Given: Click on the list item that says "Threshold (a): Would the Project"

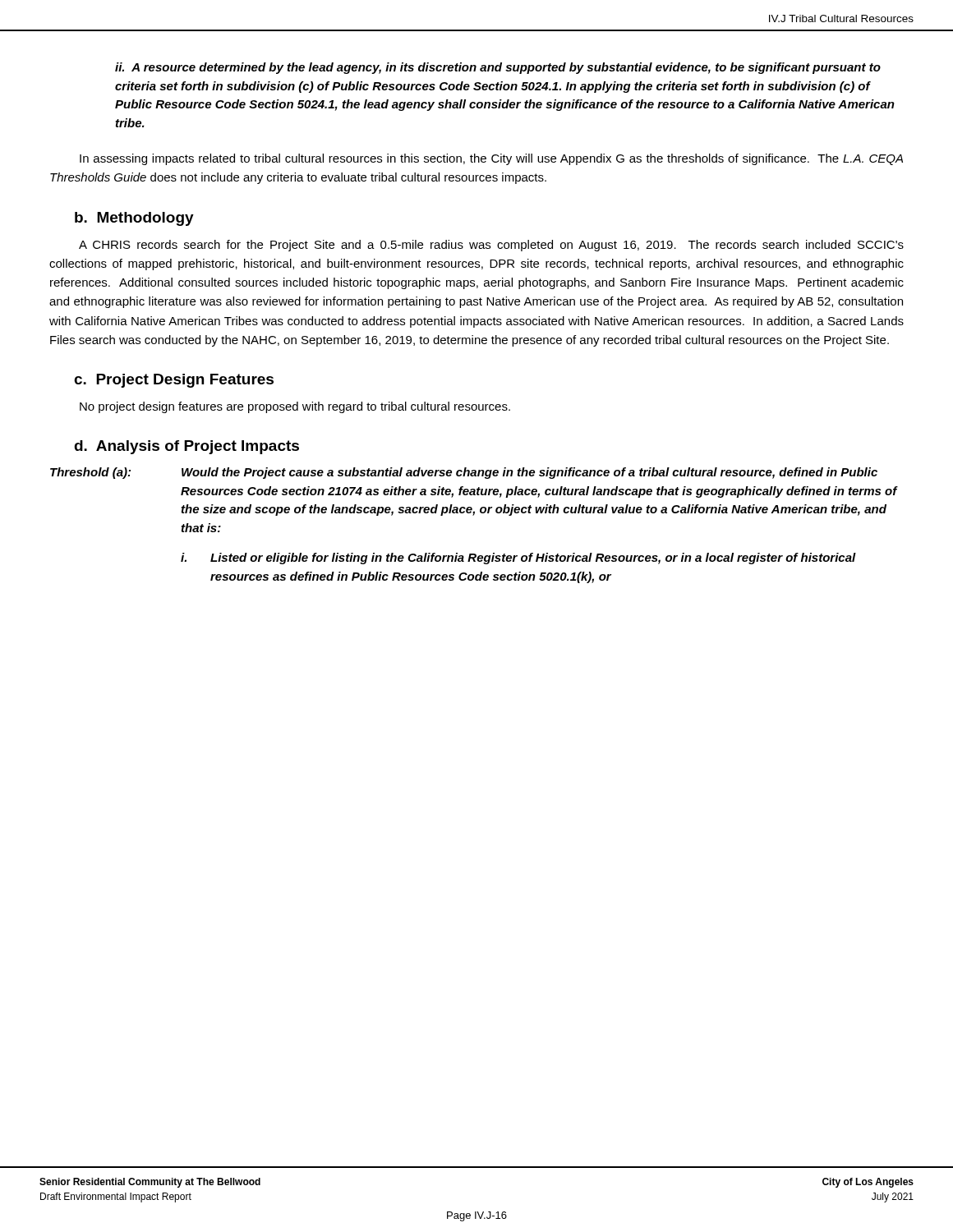Looking at the screenshot, I should [476, 500].
